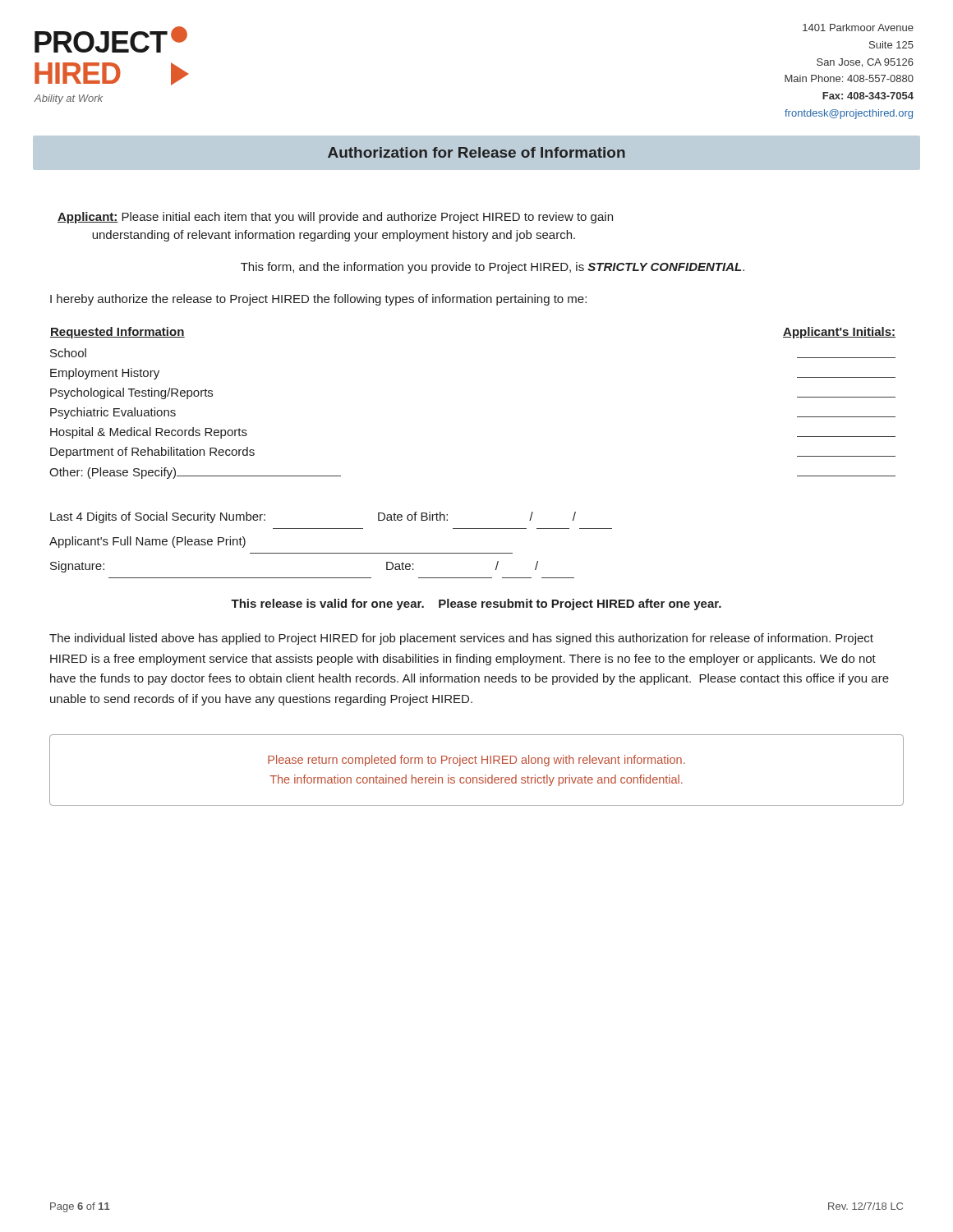Click on the text block that reads "This form, and"
953x1232 pixels.
tap(493, 266)
